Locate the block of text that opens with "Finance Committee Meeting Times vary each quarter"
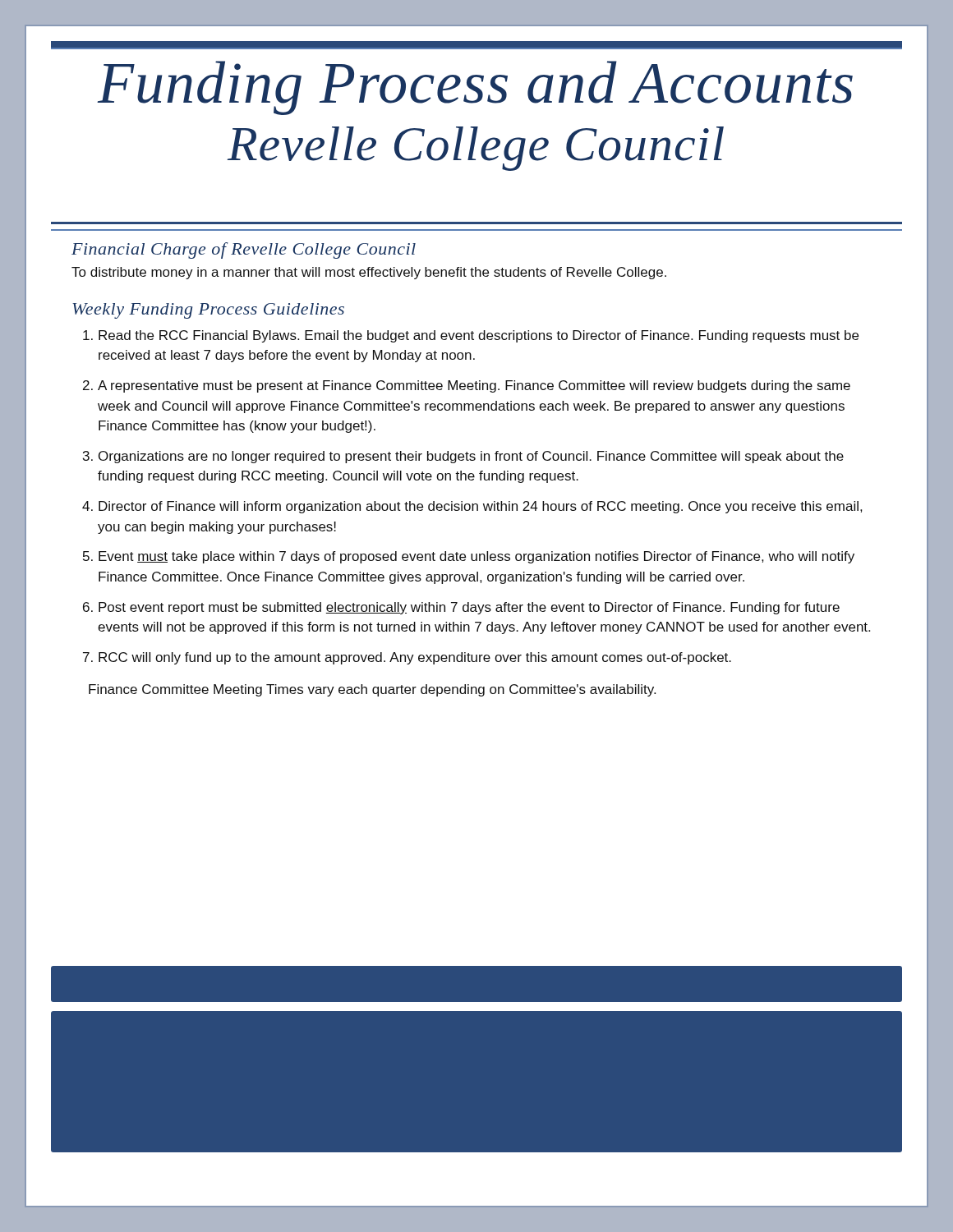This screenshot has width=953, height=1232. 476,690
